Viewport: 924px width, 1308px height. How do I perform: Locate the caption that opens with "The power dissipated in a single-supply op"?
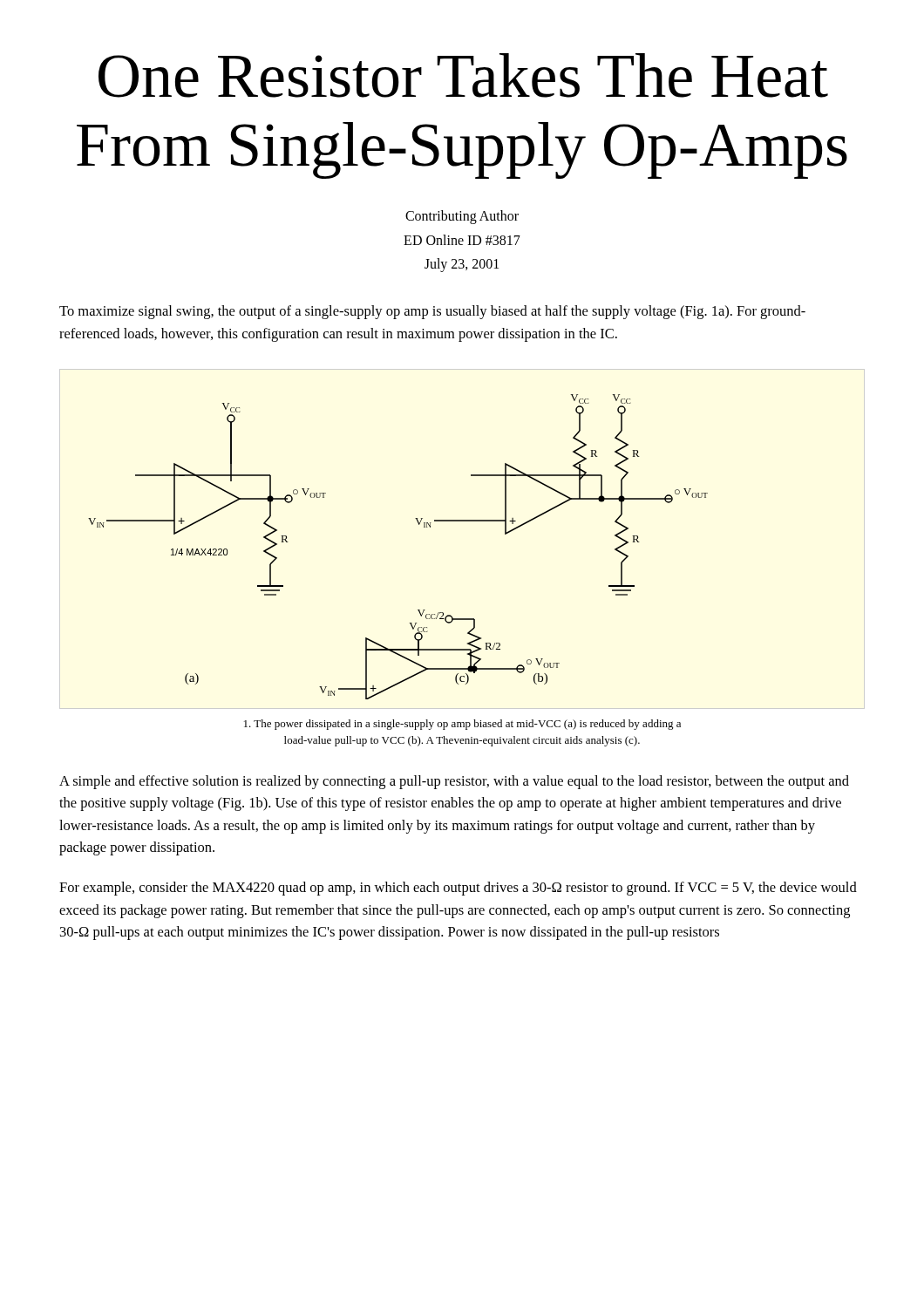click(462, 732)
